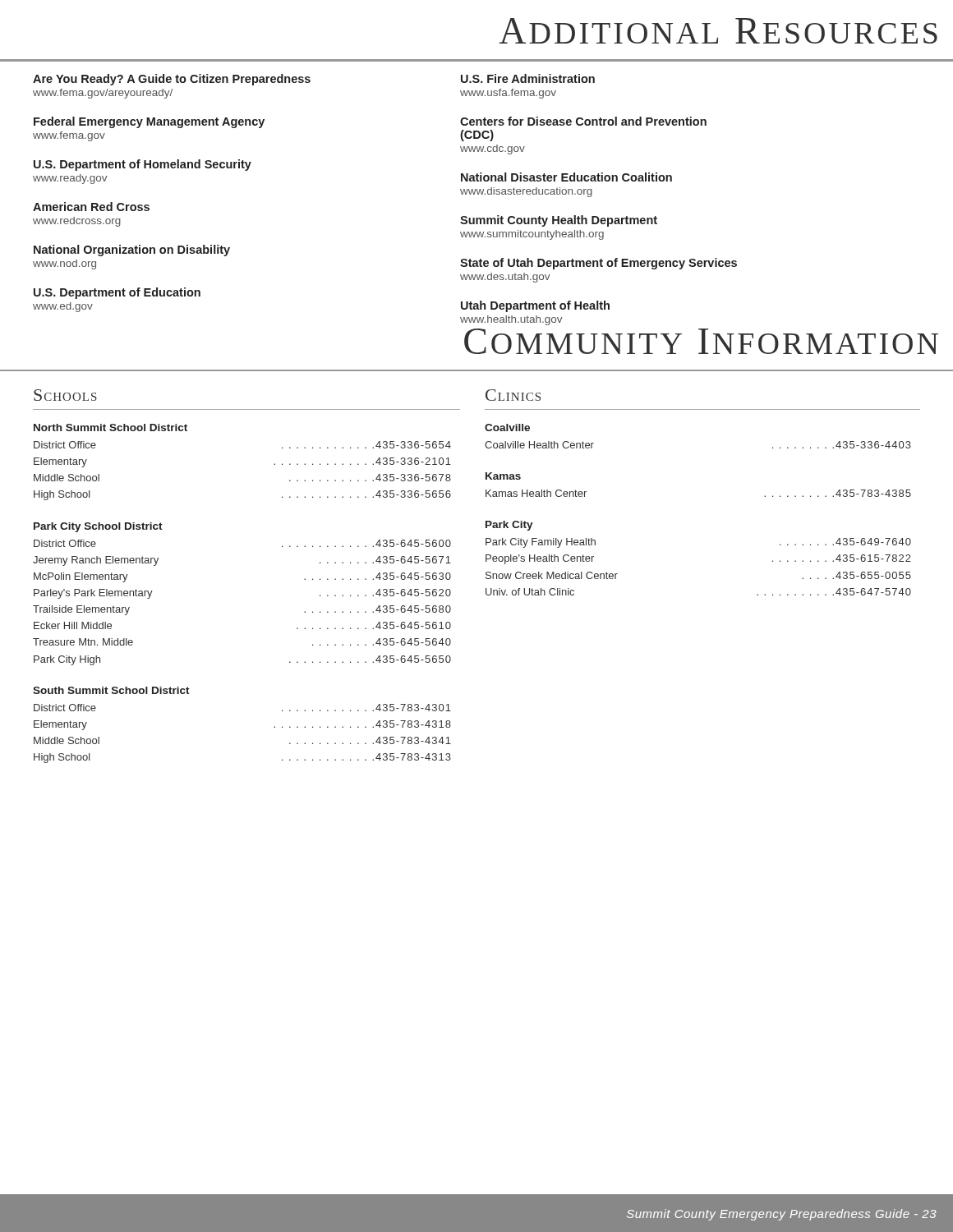Locate the list item that says "U.S. Department of Education www.ed.gov"
The width and height of the screenshot is (953, 1232).
pyautogui.click(x=117, y=293)
